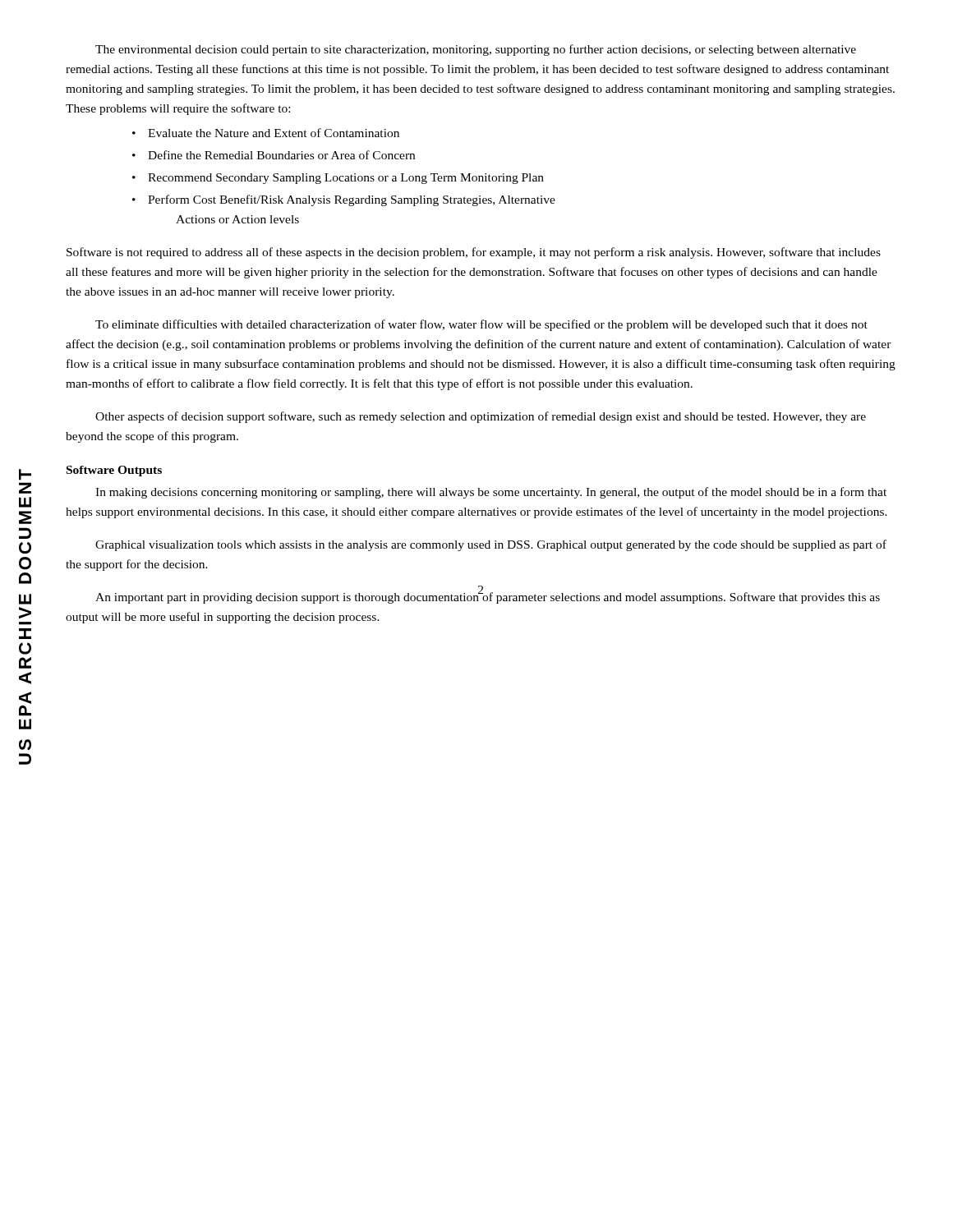
Task: Point to the block starting "Other aspects of decision support software, such as"
Action: [x=481, y=427]
